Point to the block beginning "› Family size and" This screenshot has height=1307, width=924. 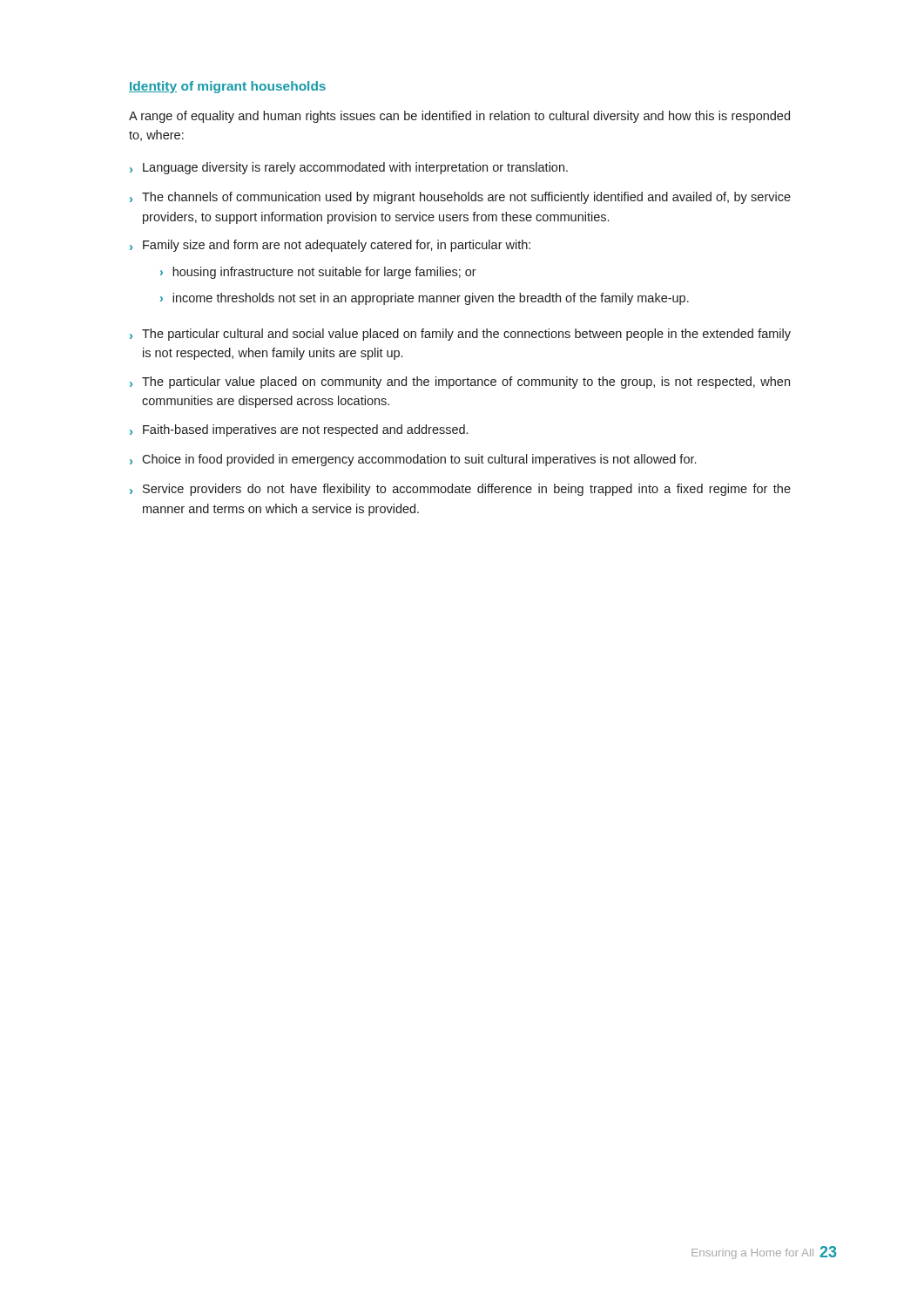pyautogui.click(x=460, y=275)
